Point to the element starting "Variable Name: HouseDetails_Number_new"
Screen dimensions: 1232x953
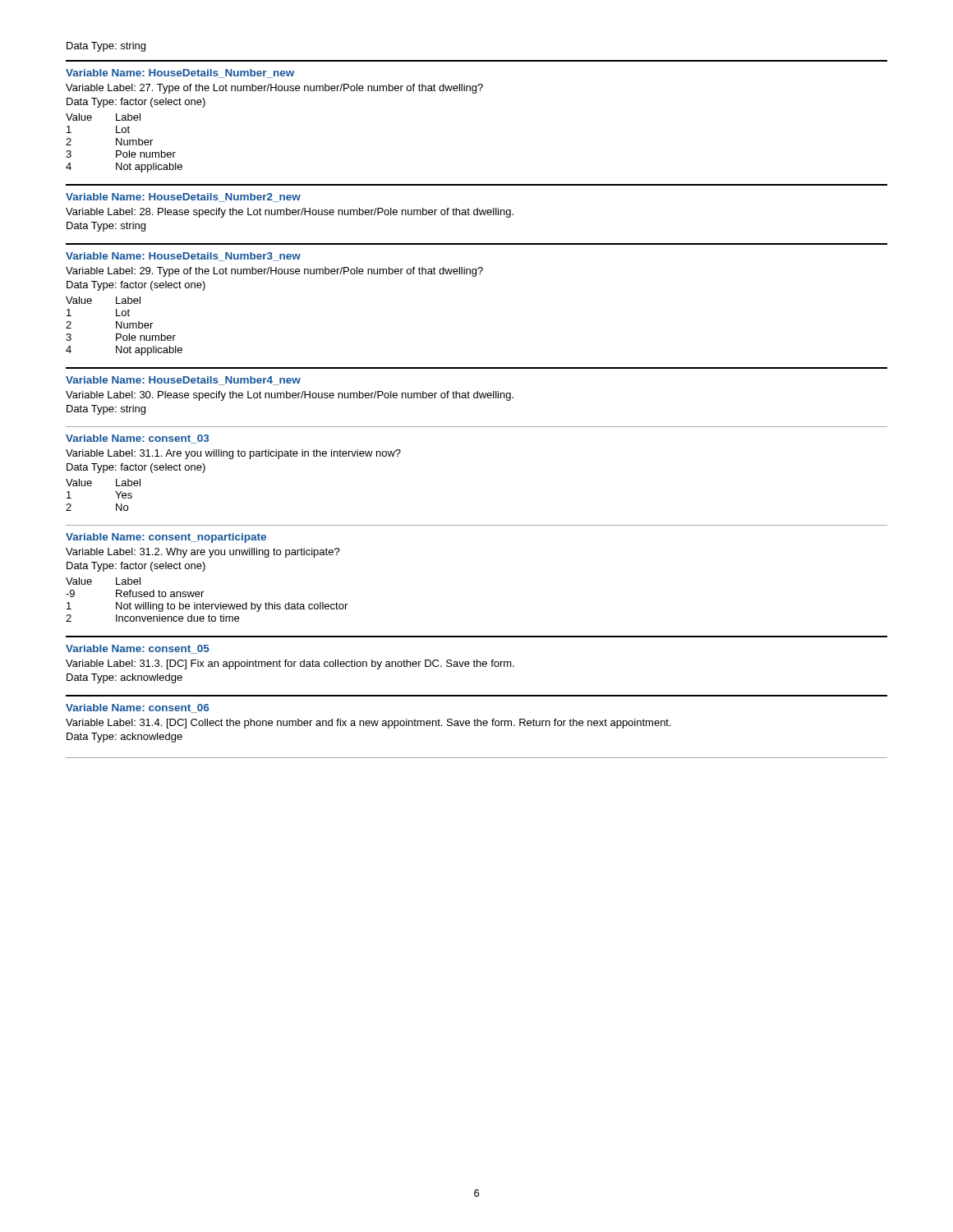click(x=180, y=73)
